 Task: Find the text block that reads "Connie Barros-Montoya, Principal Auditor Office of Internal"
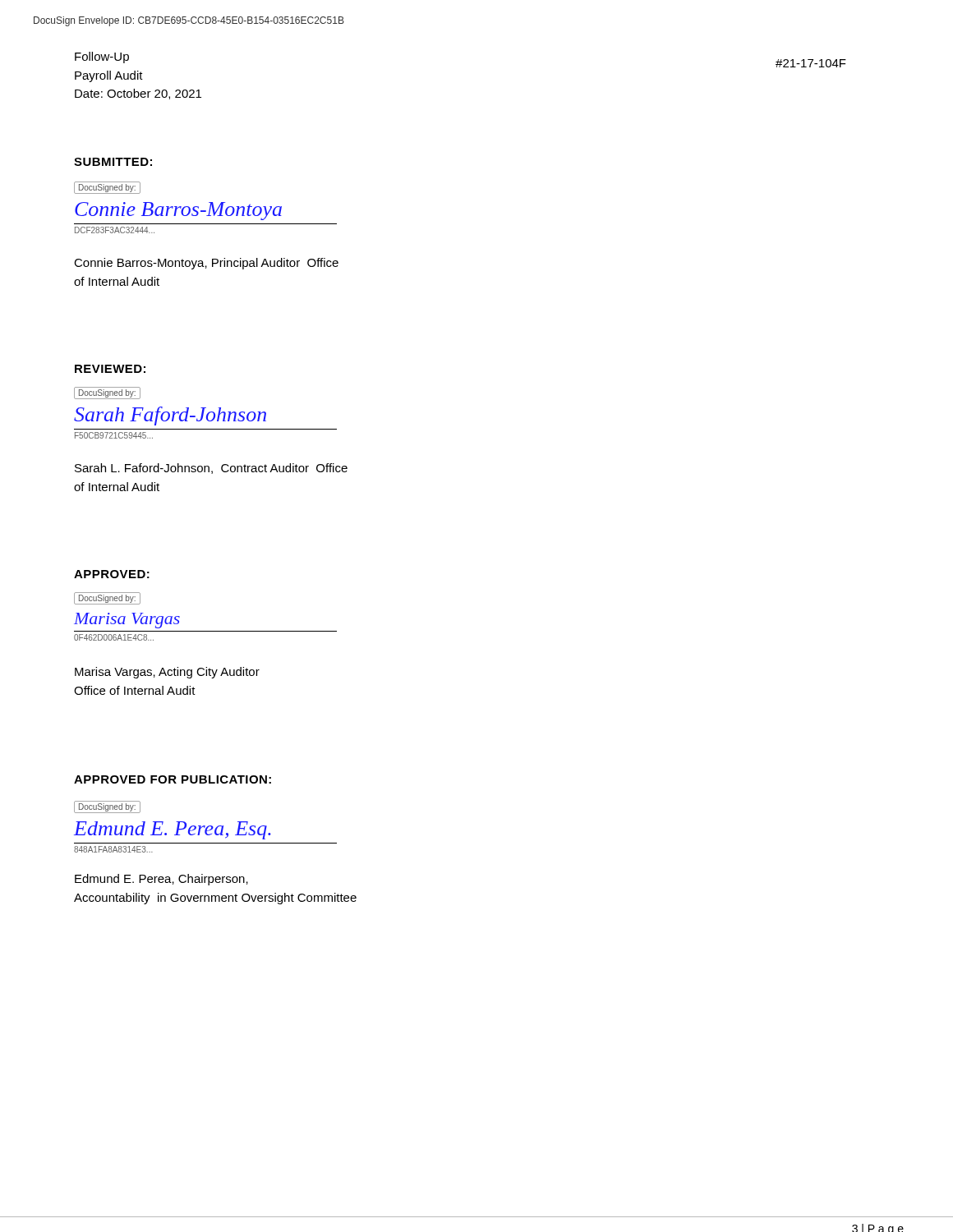click(x=206, y=272)
